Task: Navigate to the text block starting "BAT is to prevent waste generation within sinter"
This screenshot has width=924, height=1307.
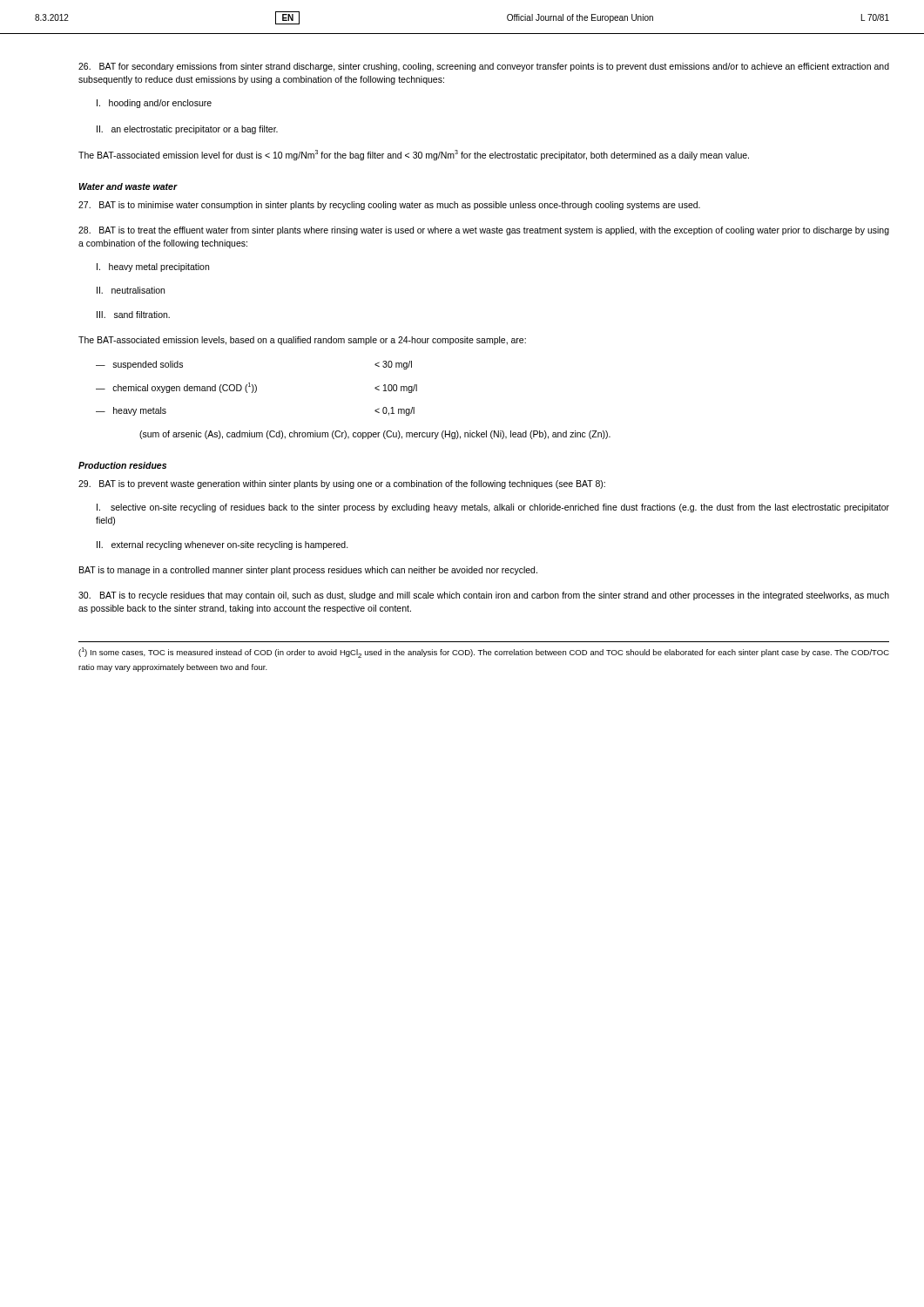Action: click(342, 483)
